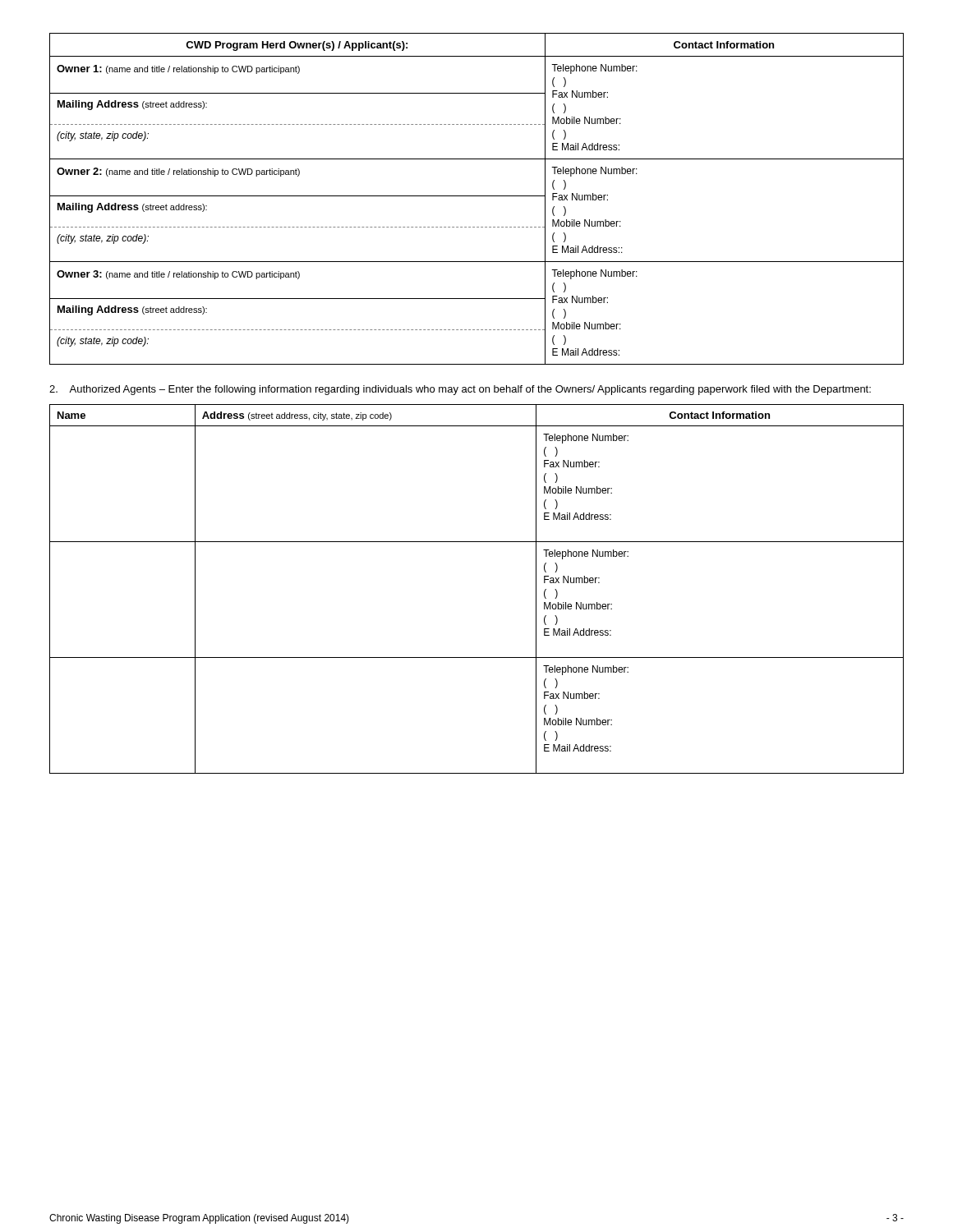Locate the table with the text "Owner 1: (name and"
Image resolution: width=953 pixels, height=1232 pixels.
(476, 199)
